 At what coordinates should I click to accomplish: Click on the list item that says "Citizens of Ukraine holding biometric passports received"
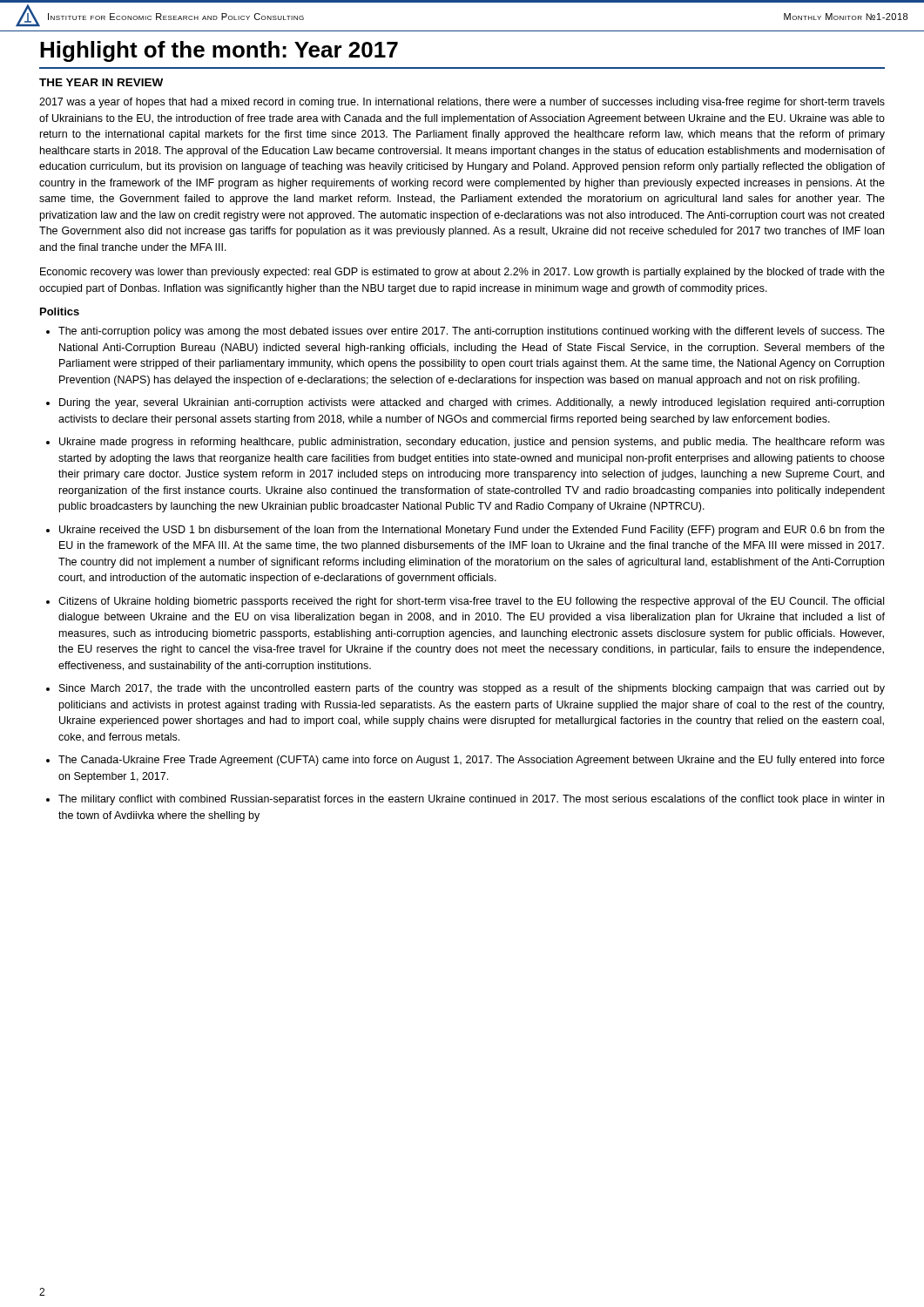click(472, 633)
